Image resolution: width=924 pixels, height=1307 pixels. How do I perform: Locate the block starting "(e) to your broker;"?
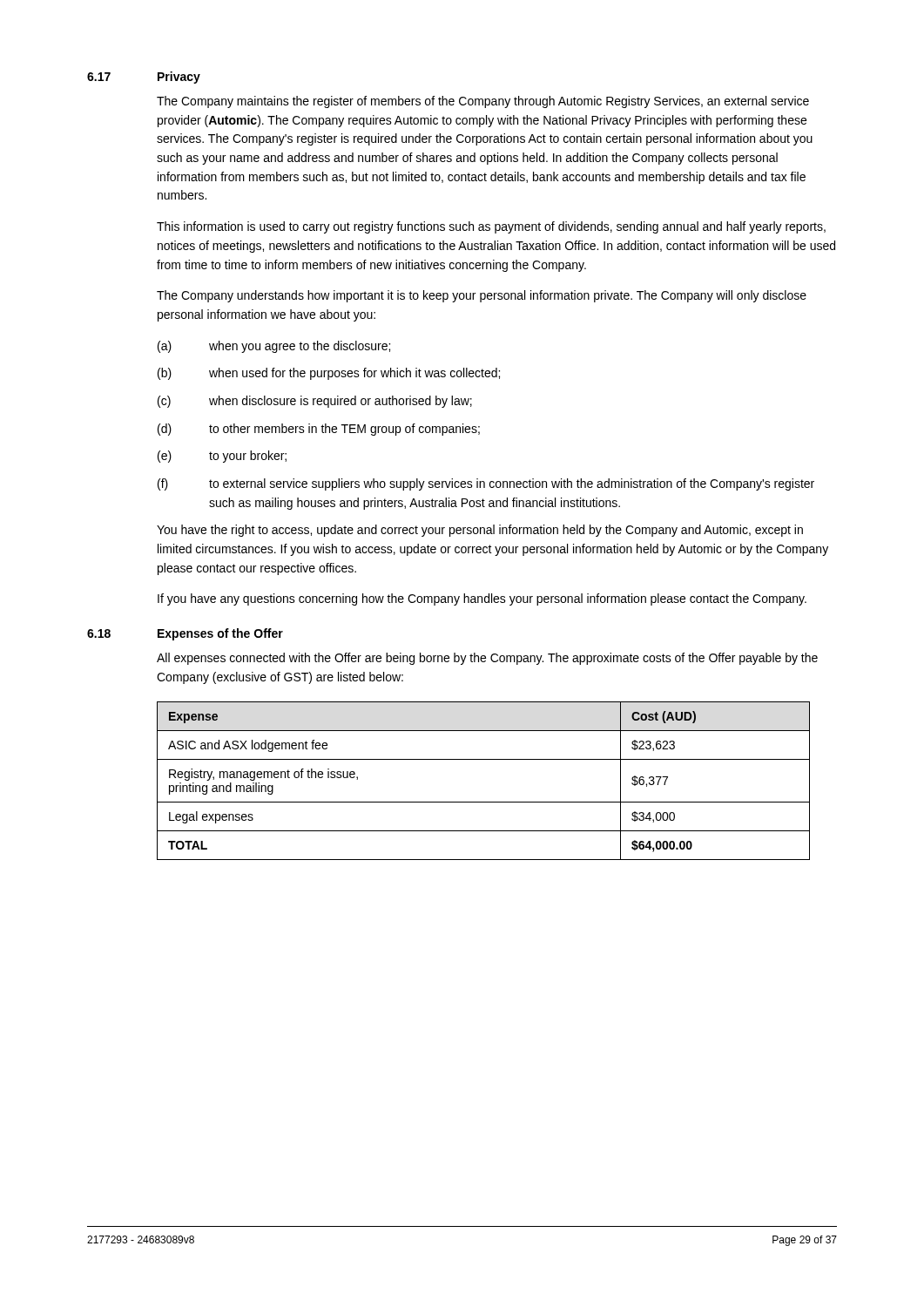pyautogui.click(x=222, y=457)
